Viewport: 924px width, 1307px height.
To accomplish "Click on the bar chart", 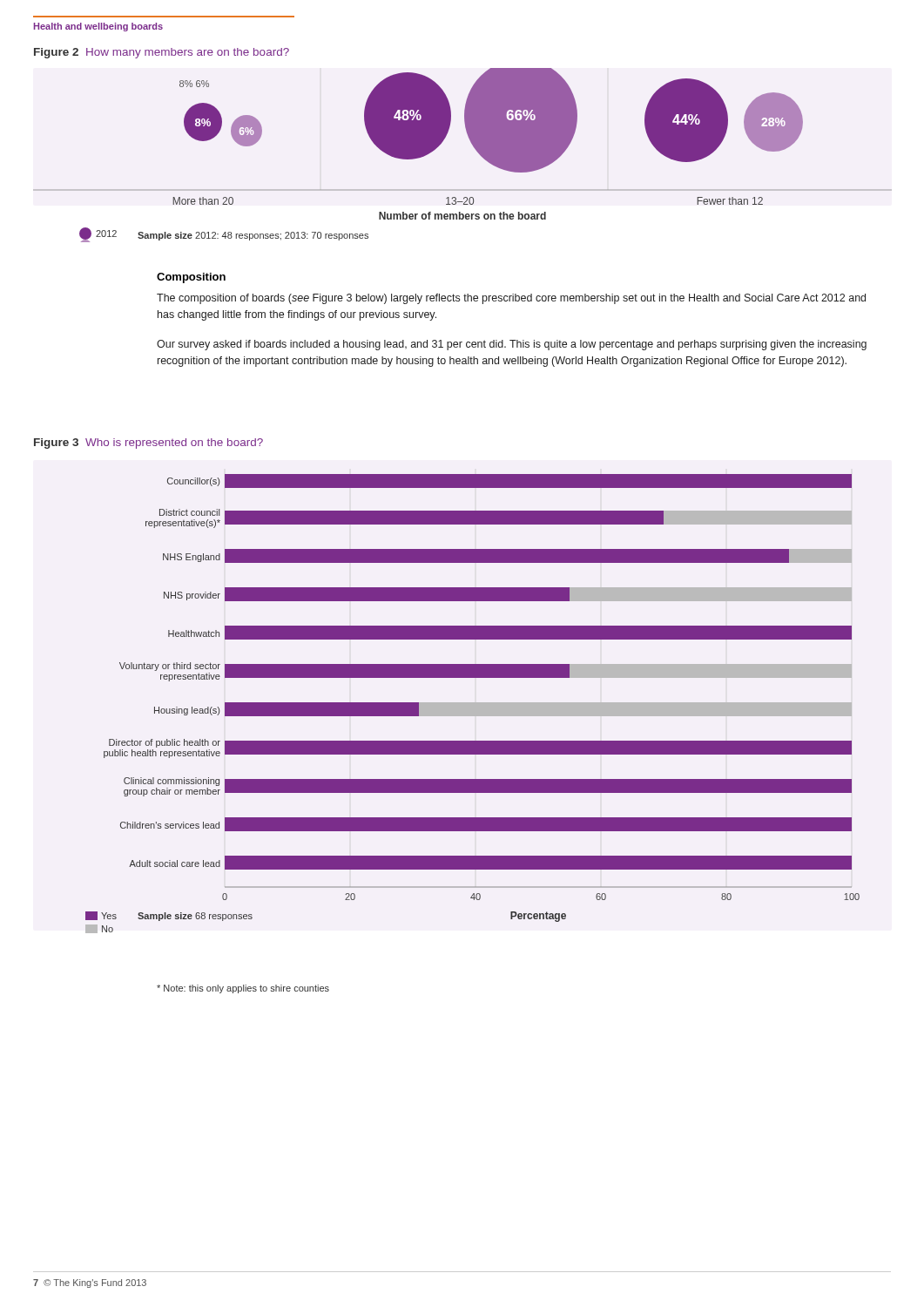I will point(462,717).
